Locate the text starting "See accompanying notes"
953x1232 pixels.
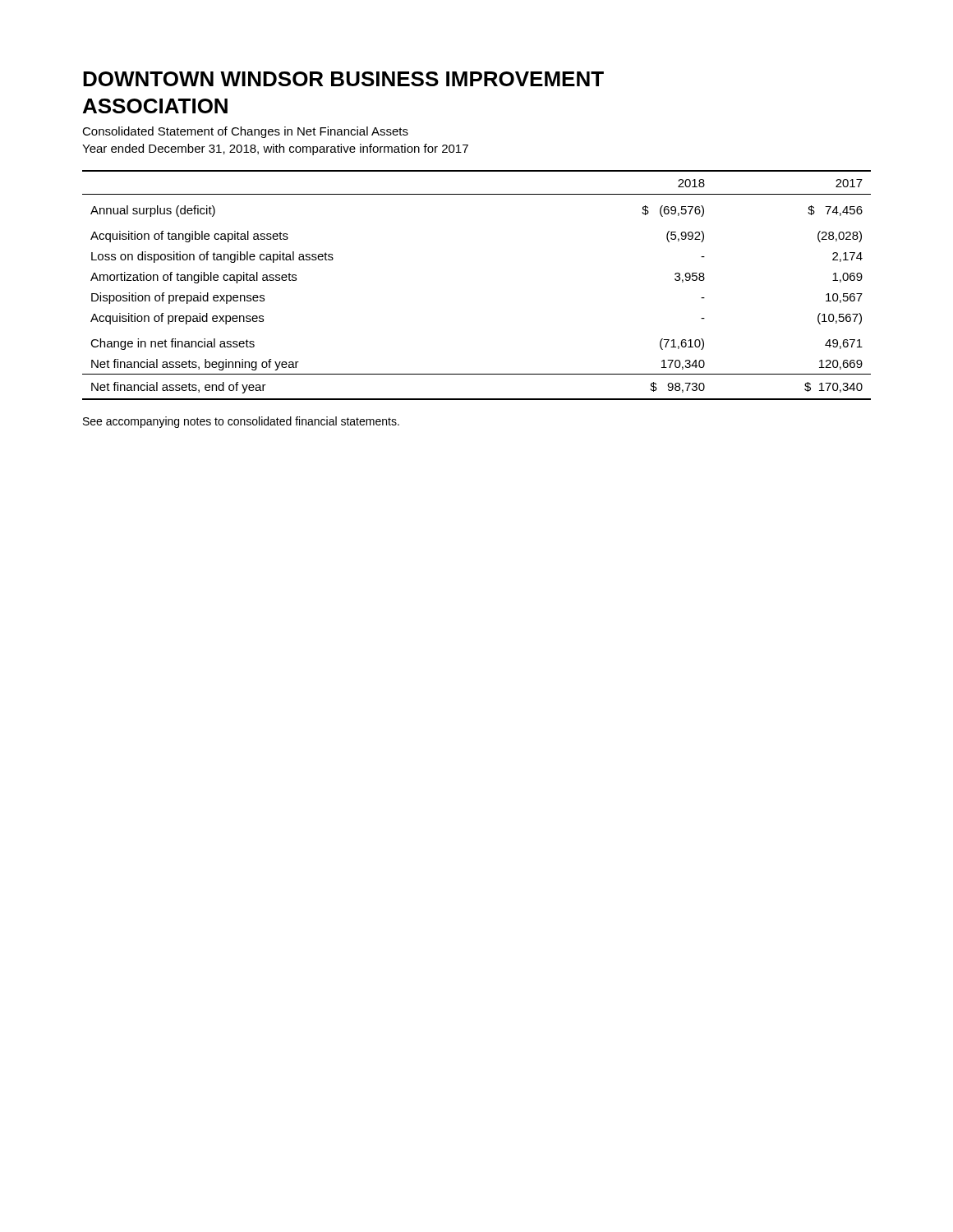tap(241, 421)
